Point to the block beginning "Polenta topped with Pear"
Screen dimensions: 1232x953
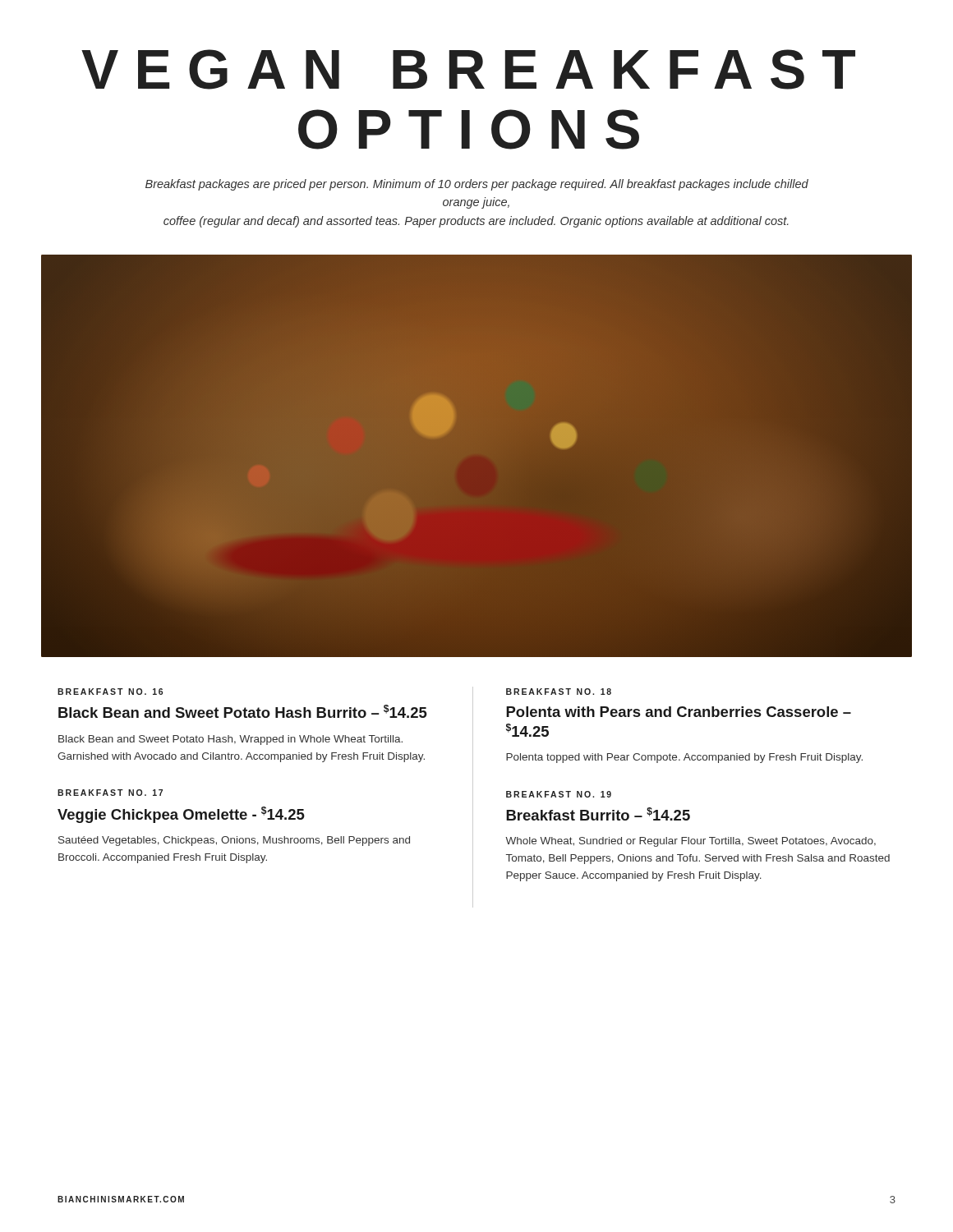pos(685,757)
